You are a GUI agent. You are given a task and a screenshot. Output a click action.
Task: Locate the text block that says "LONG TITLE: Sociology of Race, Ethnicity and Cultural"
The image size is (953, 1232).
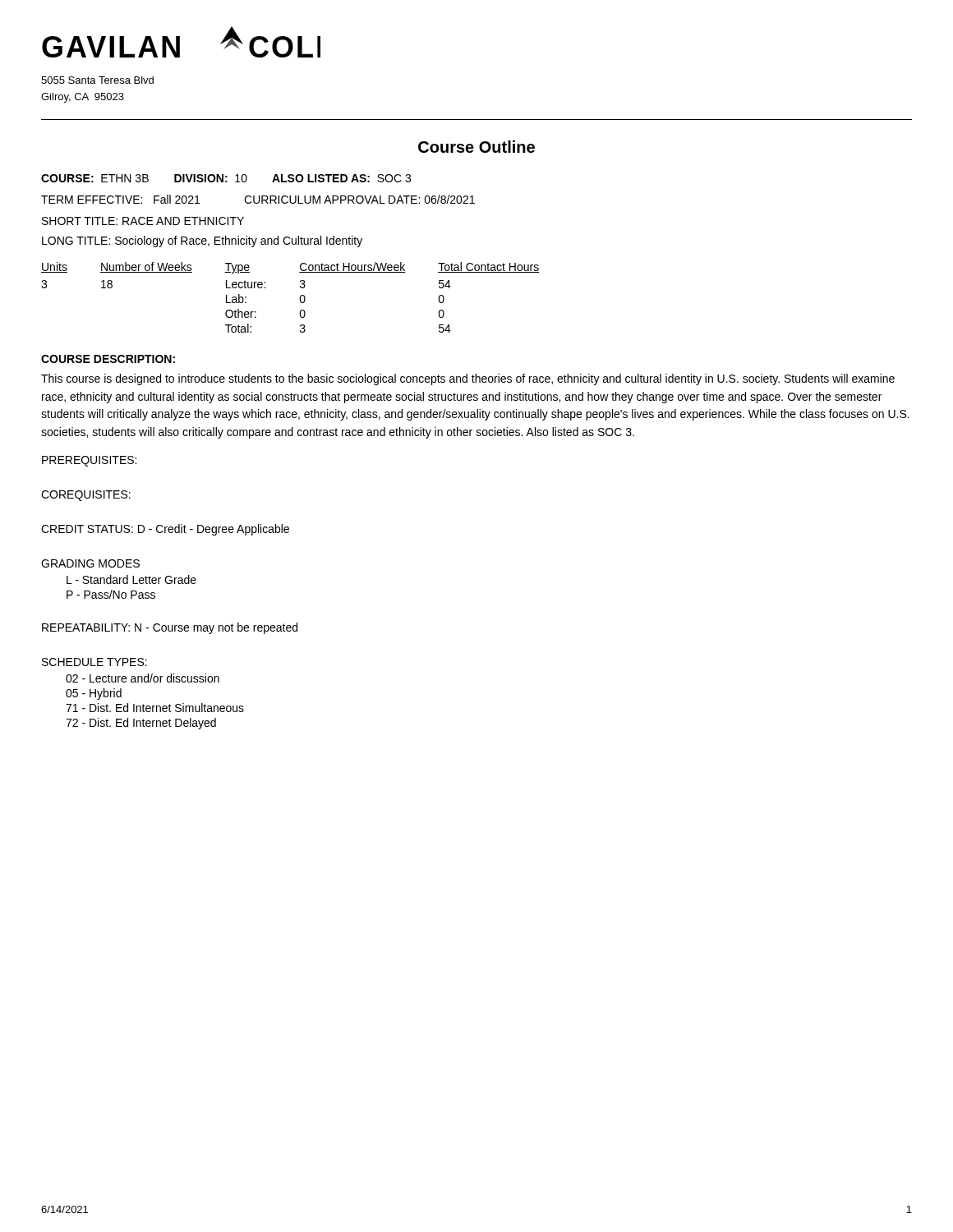202,241
